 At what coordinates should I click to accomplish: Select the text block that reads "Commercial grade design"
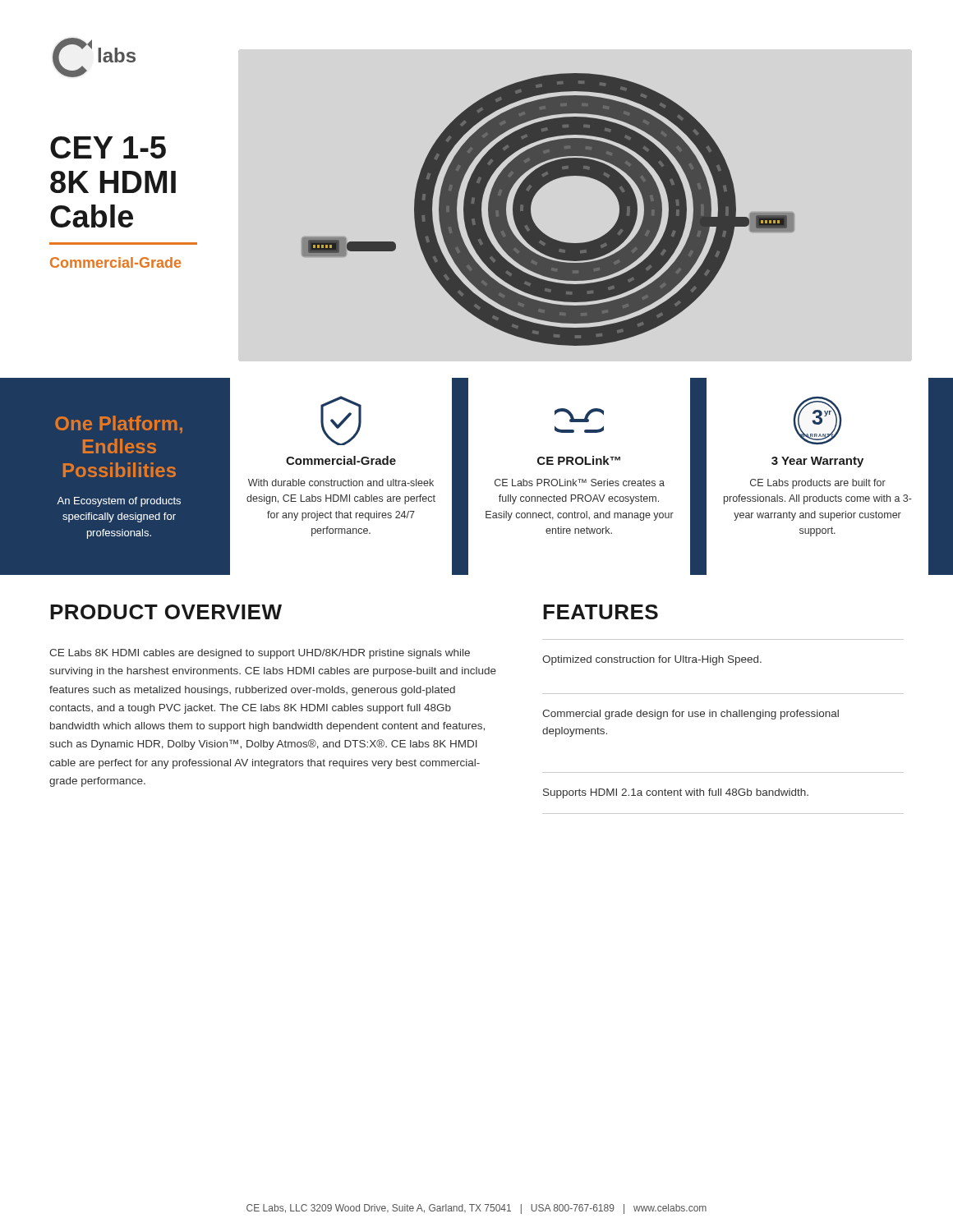tap(691, 722)
